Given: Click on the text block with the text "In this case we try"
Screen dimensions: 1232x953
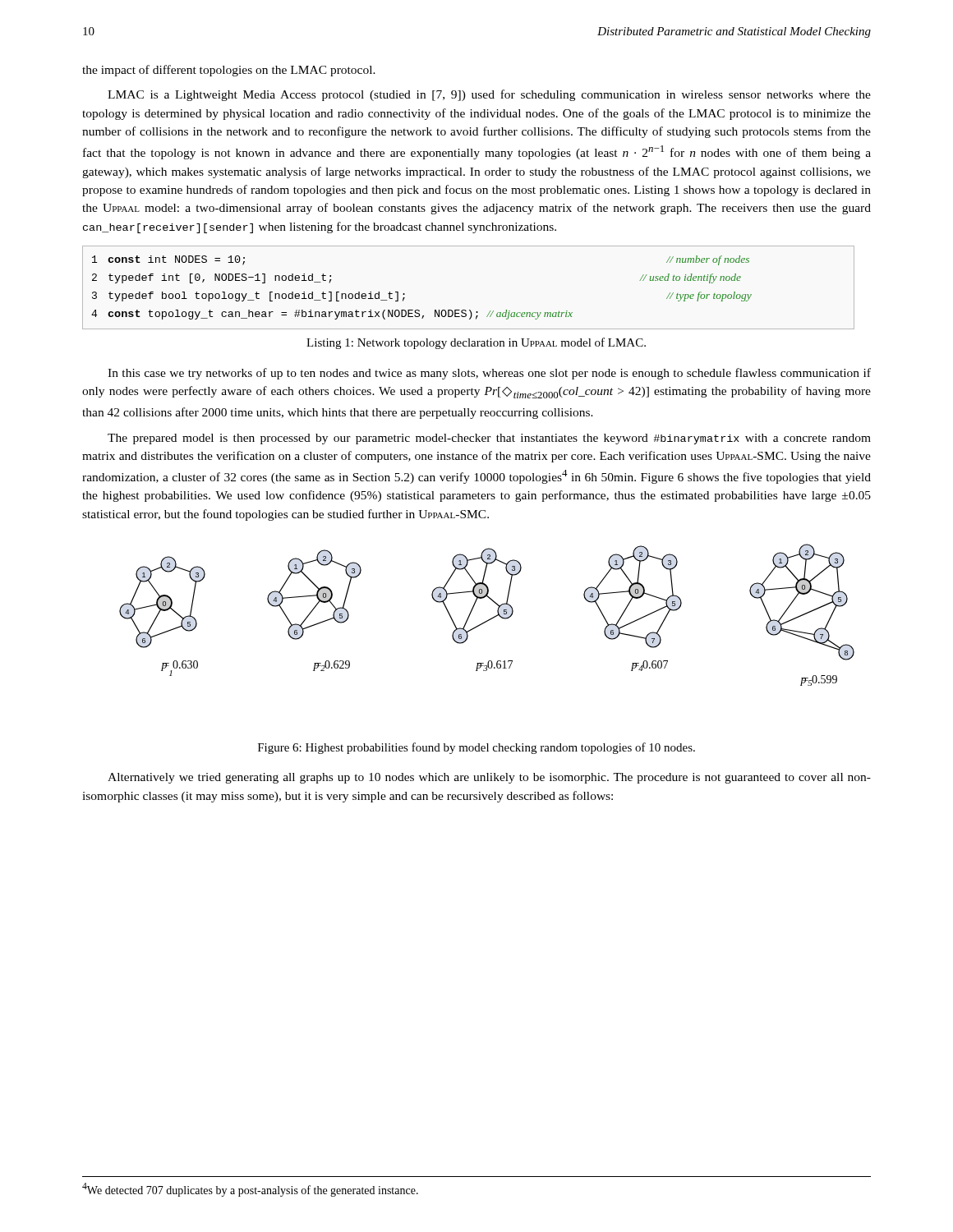Looking at the screenshot, I should pyautogui.click(x=476, y=393).
